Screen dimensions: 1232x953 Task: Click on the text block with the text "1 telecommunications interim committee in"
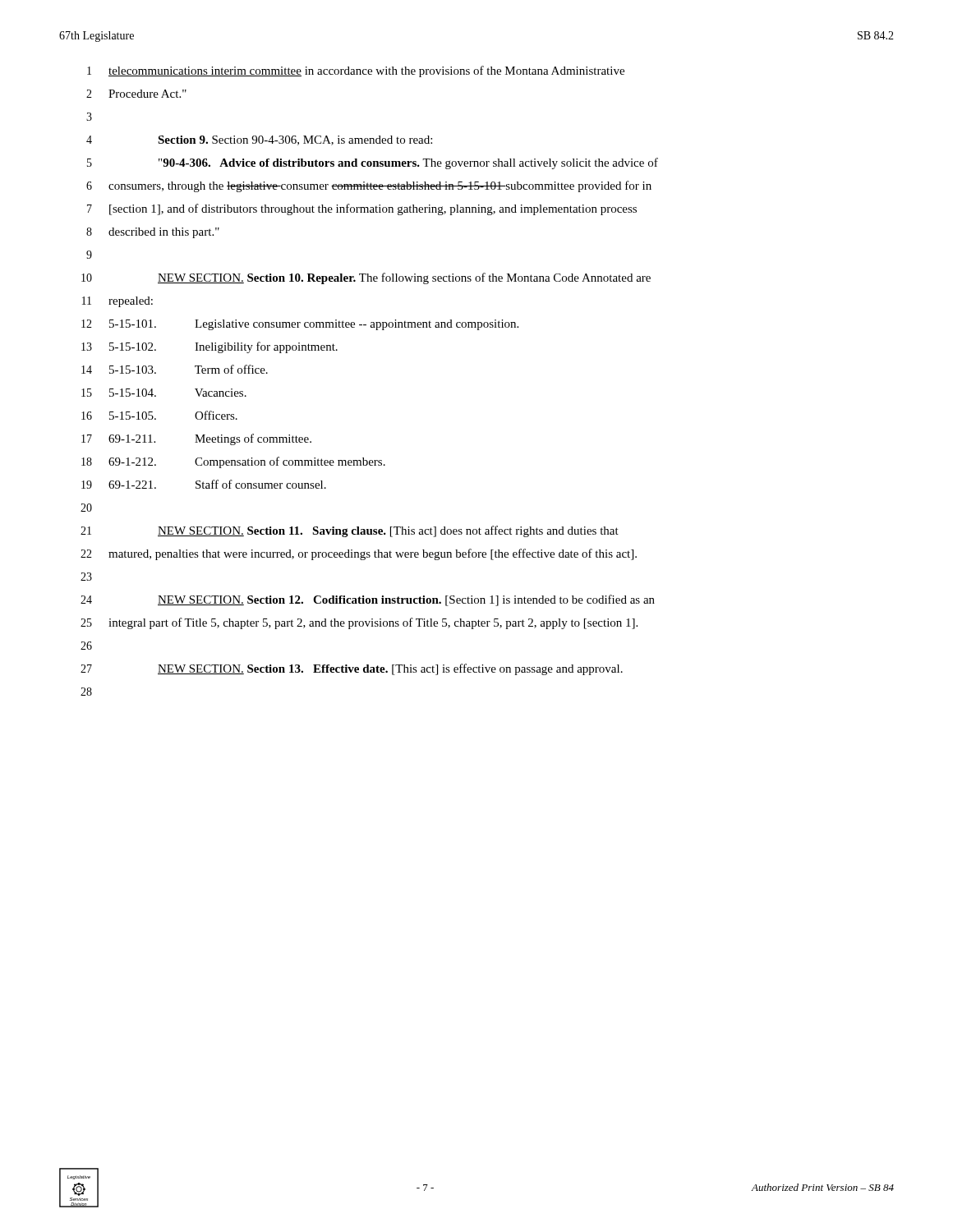(476, 71)
